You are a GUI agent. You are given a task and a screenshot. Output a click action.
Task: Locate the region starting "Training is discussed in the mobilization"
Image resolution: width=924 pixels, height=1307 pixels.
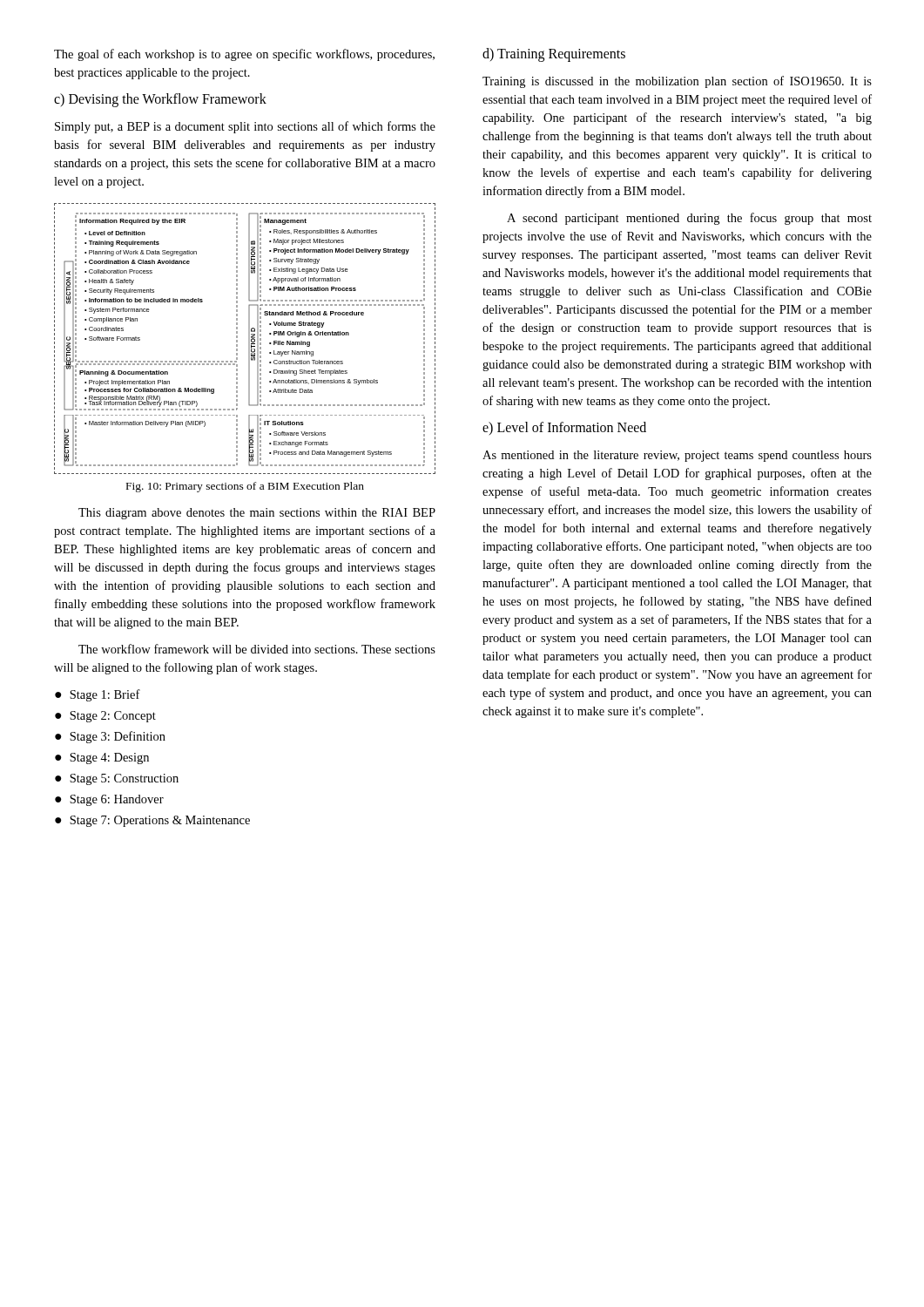677,136
